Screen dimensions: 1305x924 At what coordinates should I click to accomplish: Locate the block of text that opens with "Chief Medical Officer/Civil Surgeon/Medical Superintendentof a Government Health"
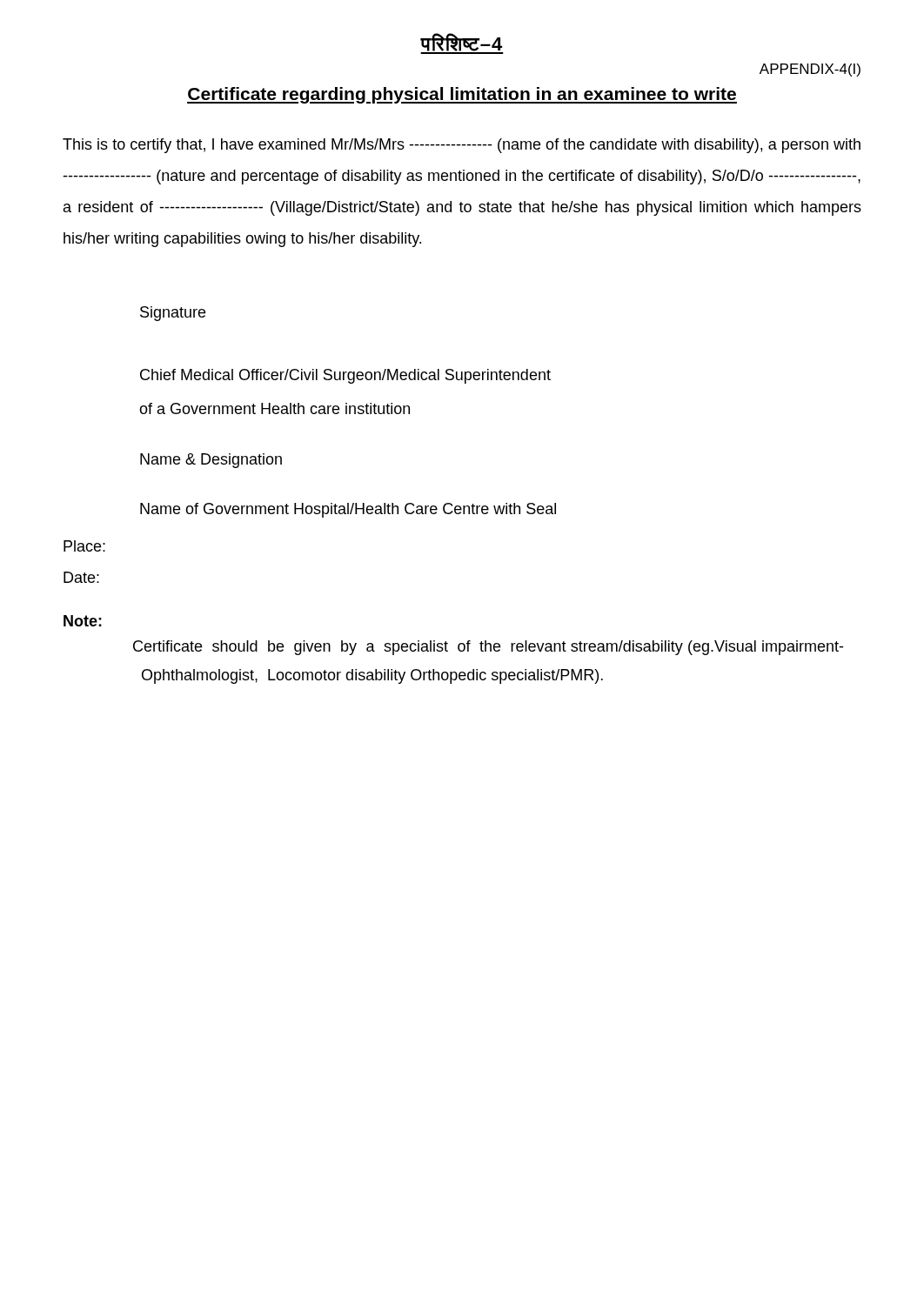345,392
